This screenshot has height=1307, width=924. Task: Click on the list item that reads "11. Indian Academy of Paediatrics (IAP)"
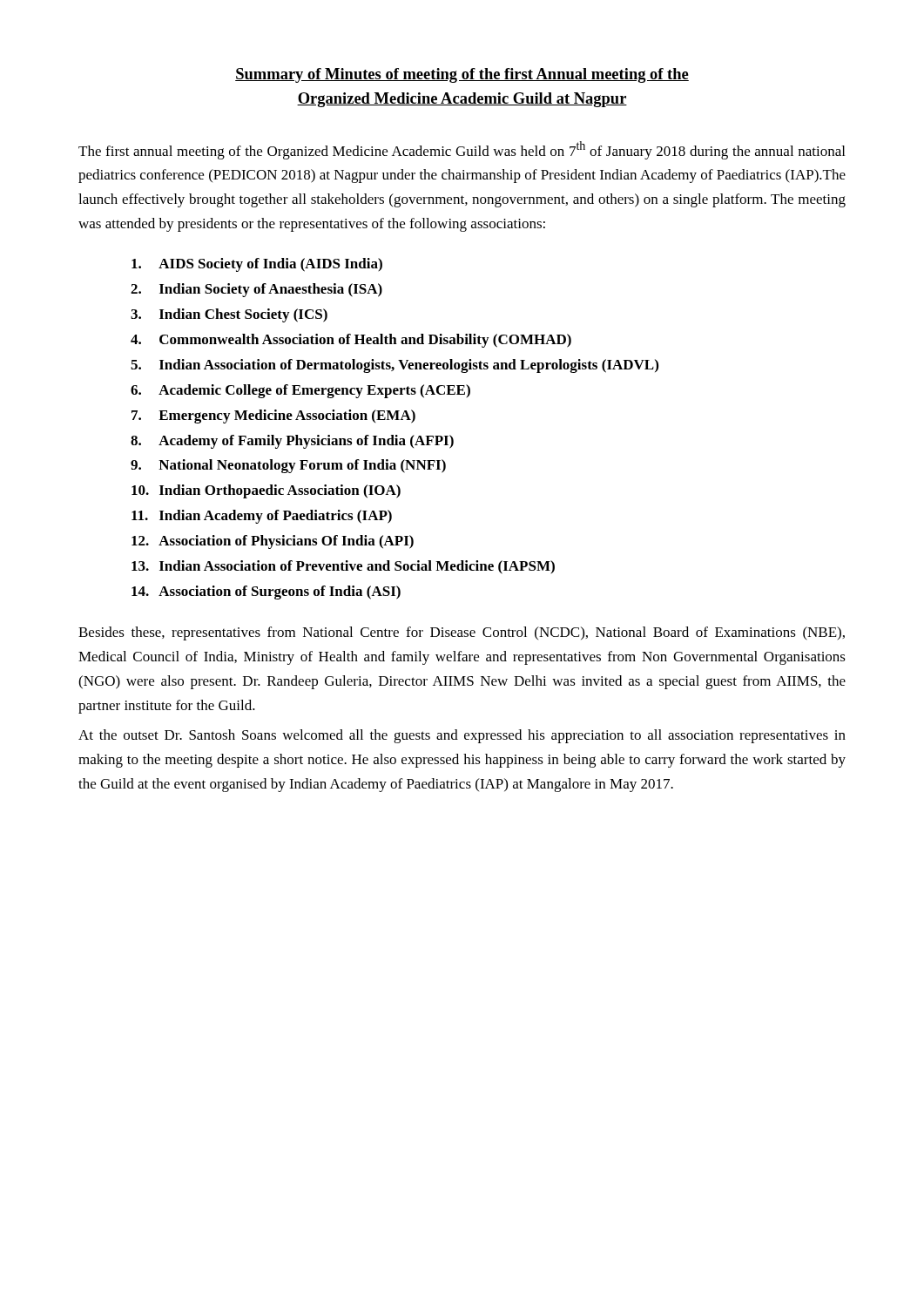coord(261,516)
